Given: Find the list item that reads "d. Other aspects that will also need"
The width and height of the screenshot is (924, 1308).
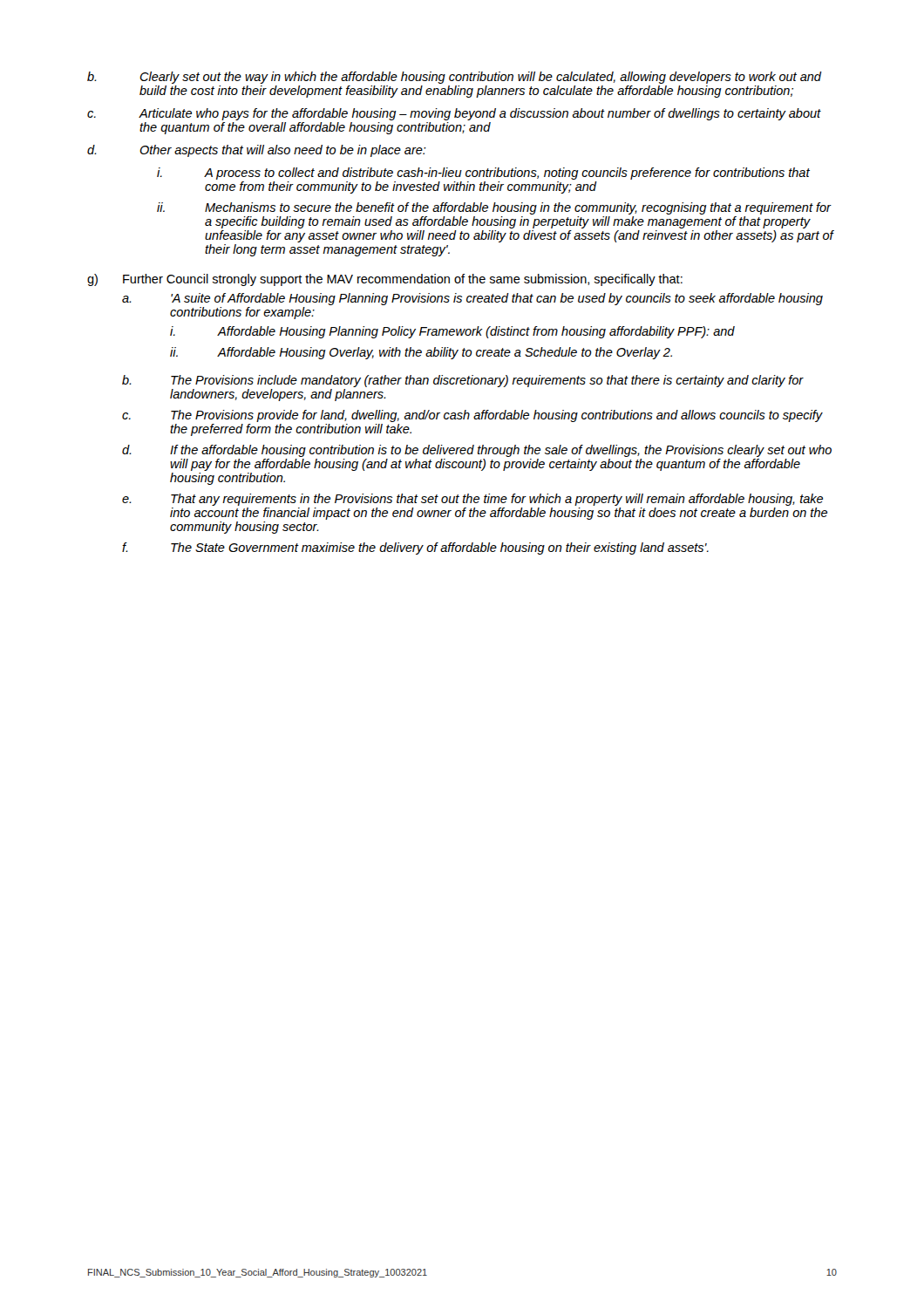Looking at the screenshot, I should click(x=462, y=203).
